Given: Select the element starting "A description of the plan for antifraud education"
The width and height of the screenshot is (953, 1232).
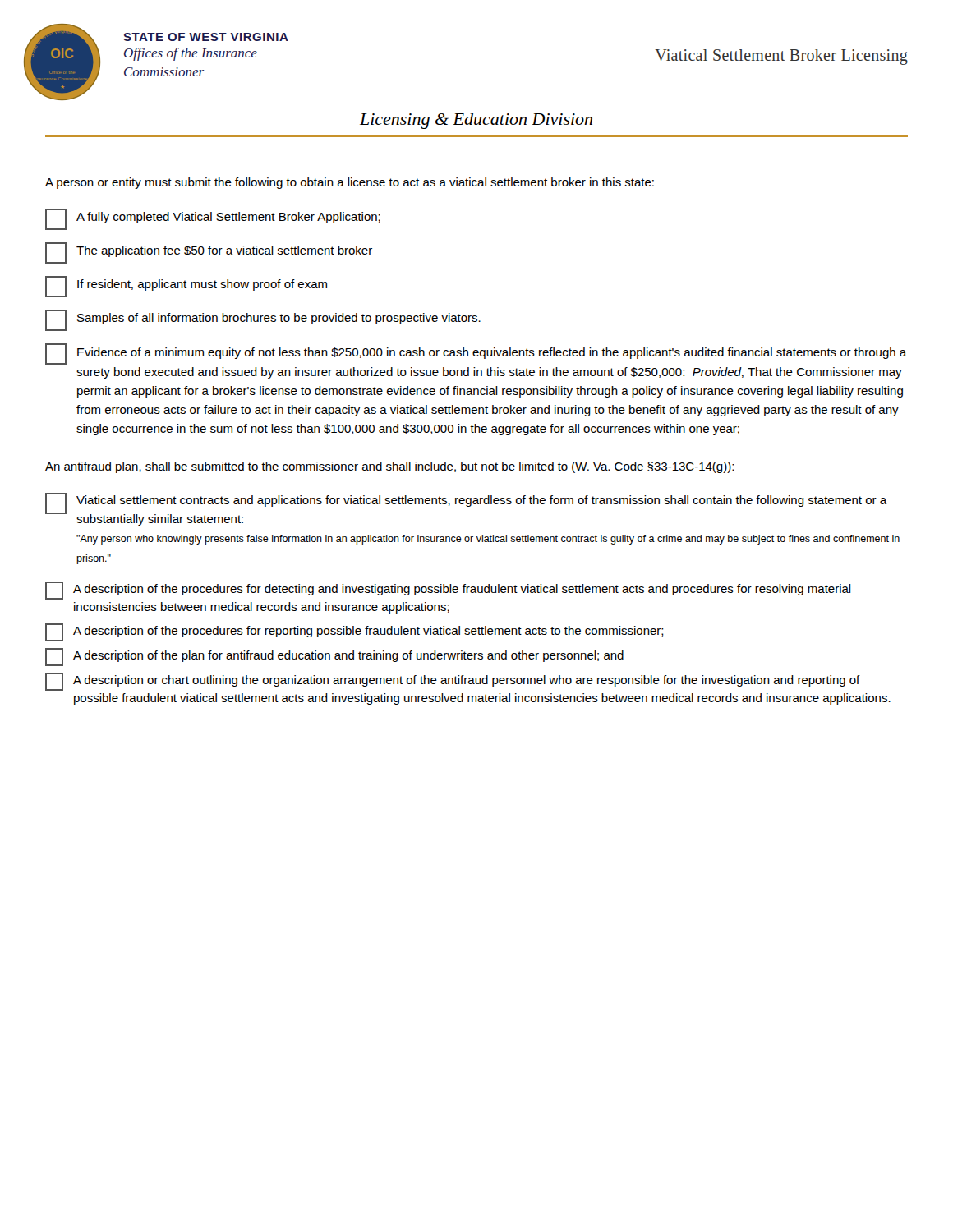Looking at the screenshot, I should (476, 656).
